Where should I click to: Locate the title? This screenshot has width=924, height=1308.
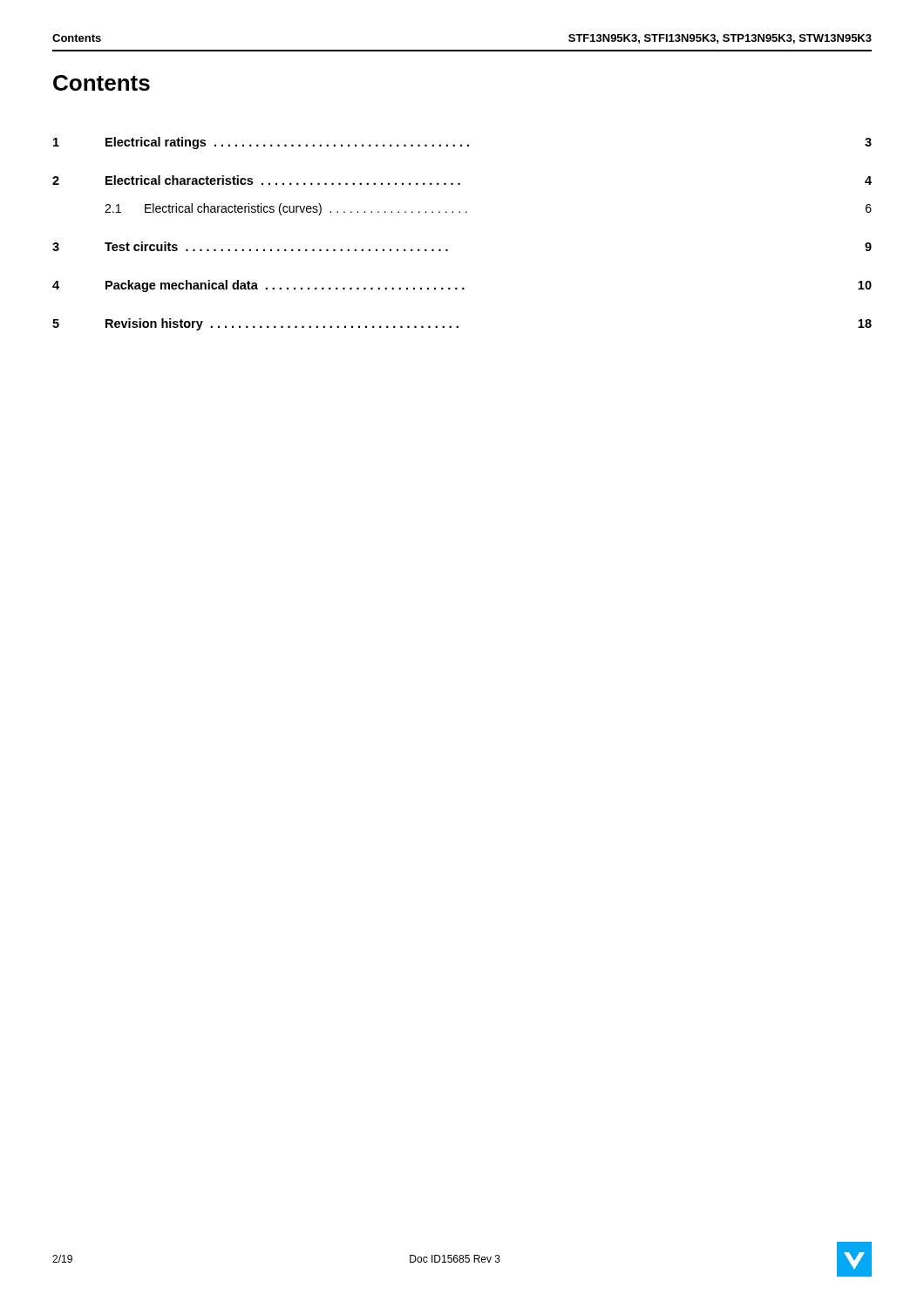(x=101, y=83)
